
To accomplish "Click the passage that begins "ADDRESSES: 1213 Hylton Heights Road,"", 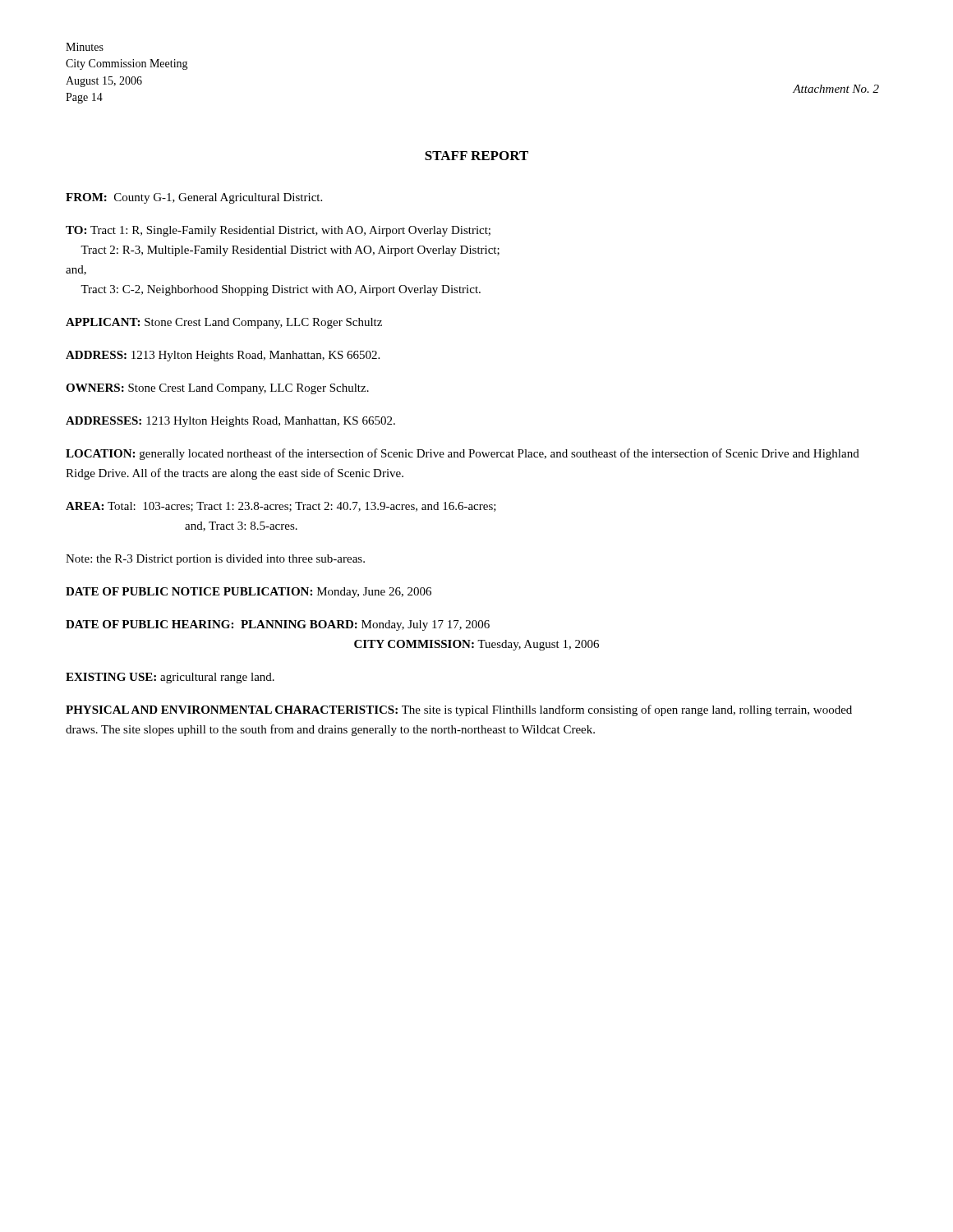I will [x=231, y=421].
